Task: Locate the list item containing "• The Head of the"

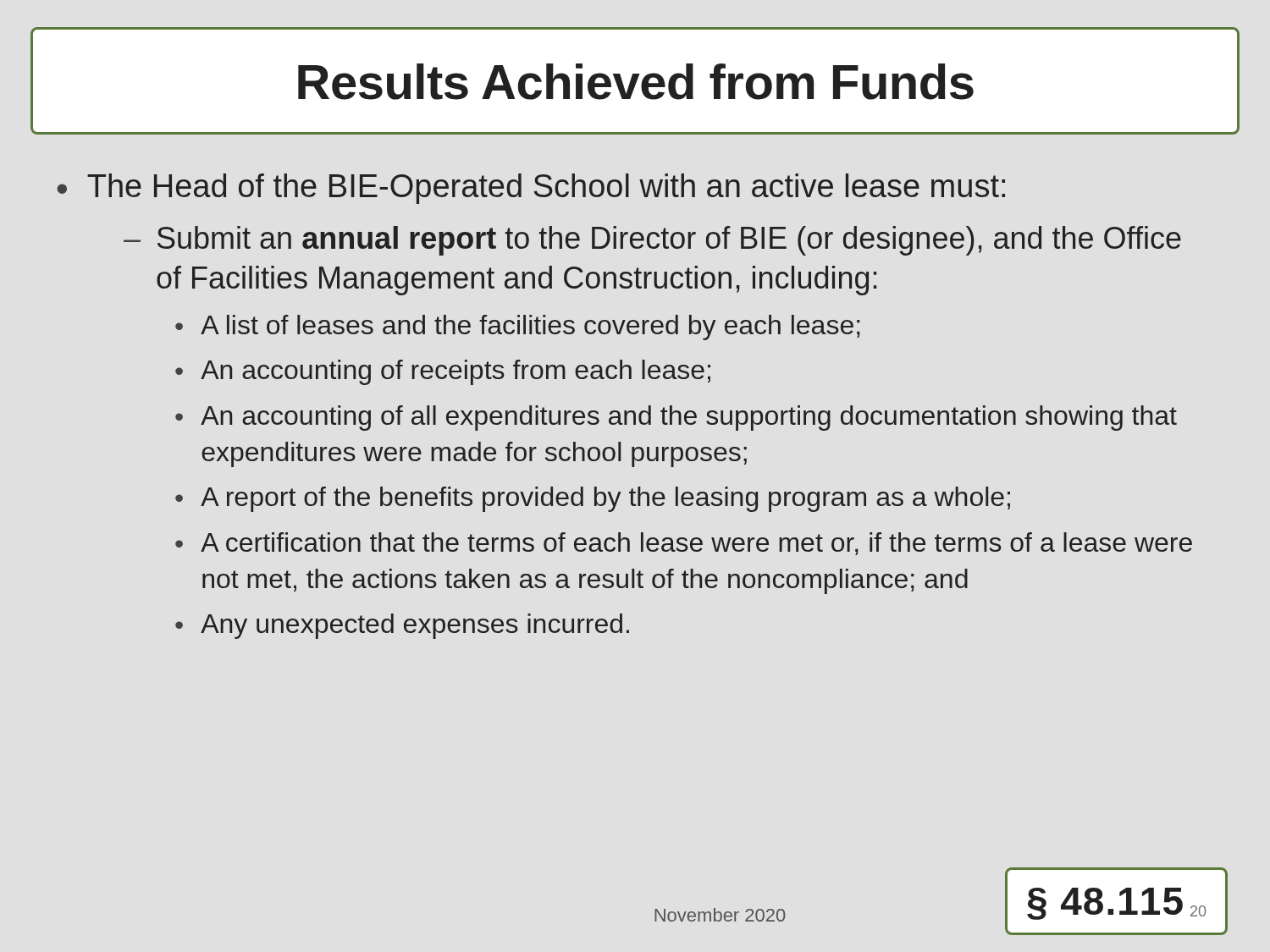Action: coord(532,188)
